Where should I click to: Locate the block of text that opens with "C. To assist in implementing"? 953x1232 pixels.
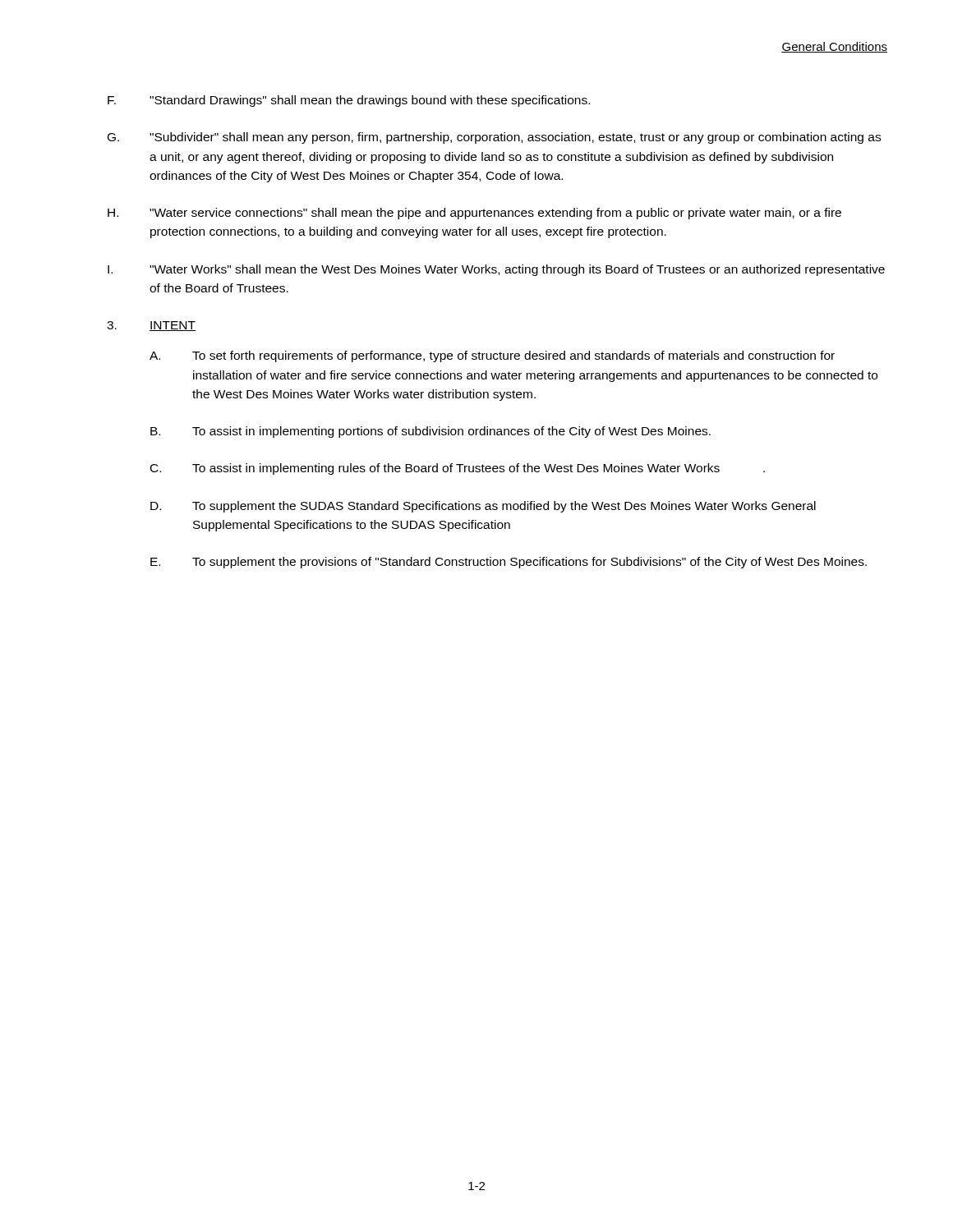coord(518,468)
